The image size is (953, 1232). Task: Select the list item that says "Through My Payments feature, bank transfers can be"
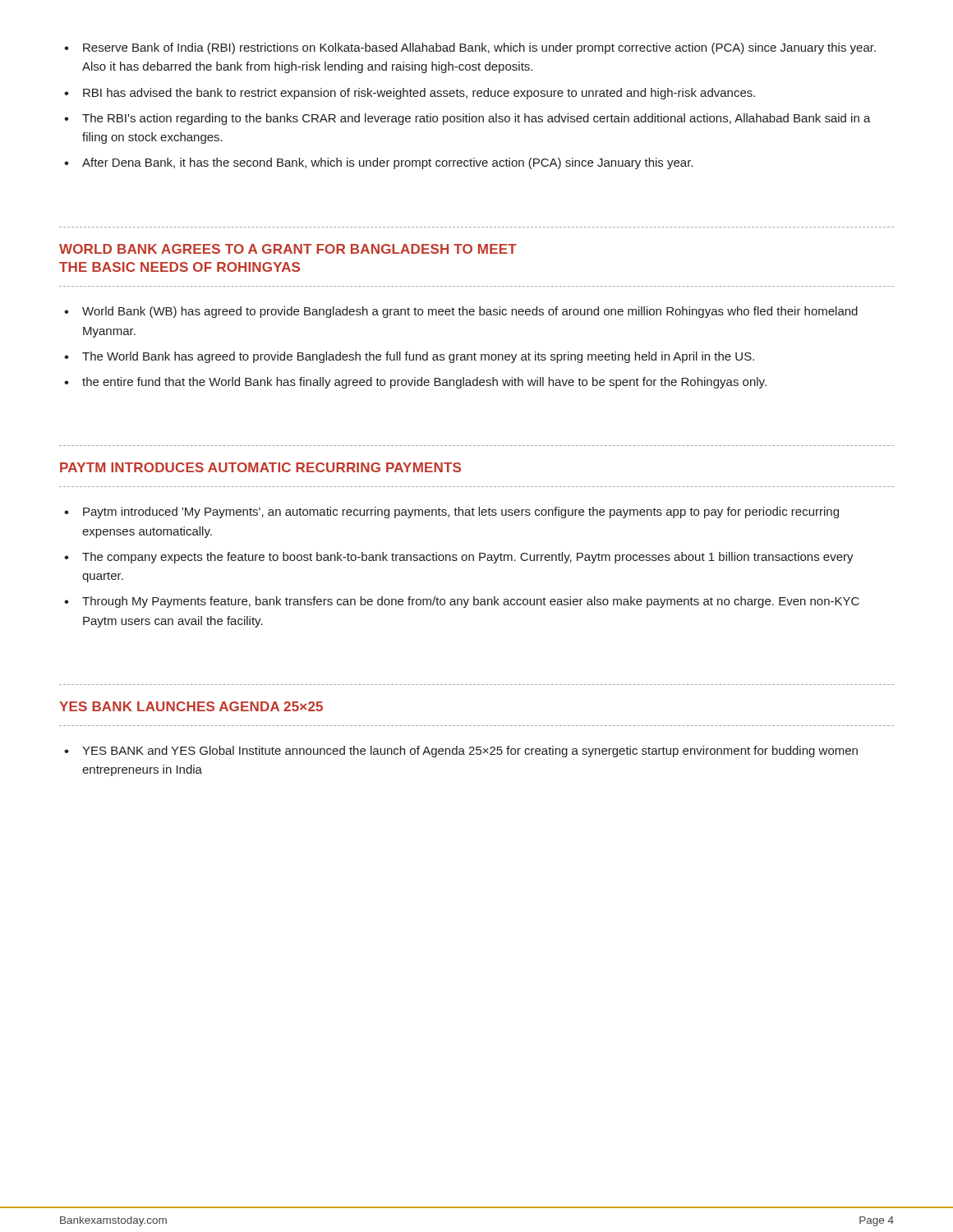click(471, 611)
